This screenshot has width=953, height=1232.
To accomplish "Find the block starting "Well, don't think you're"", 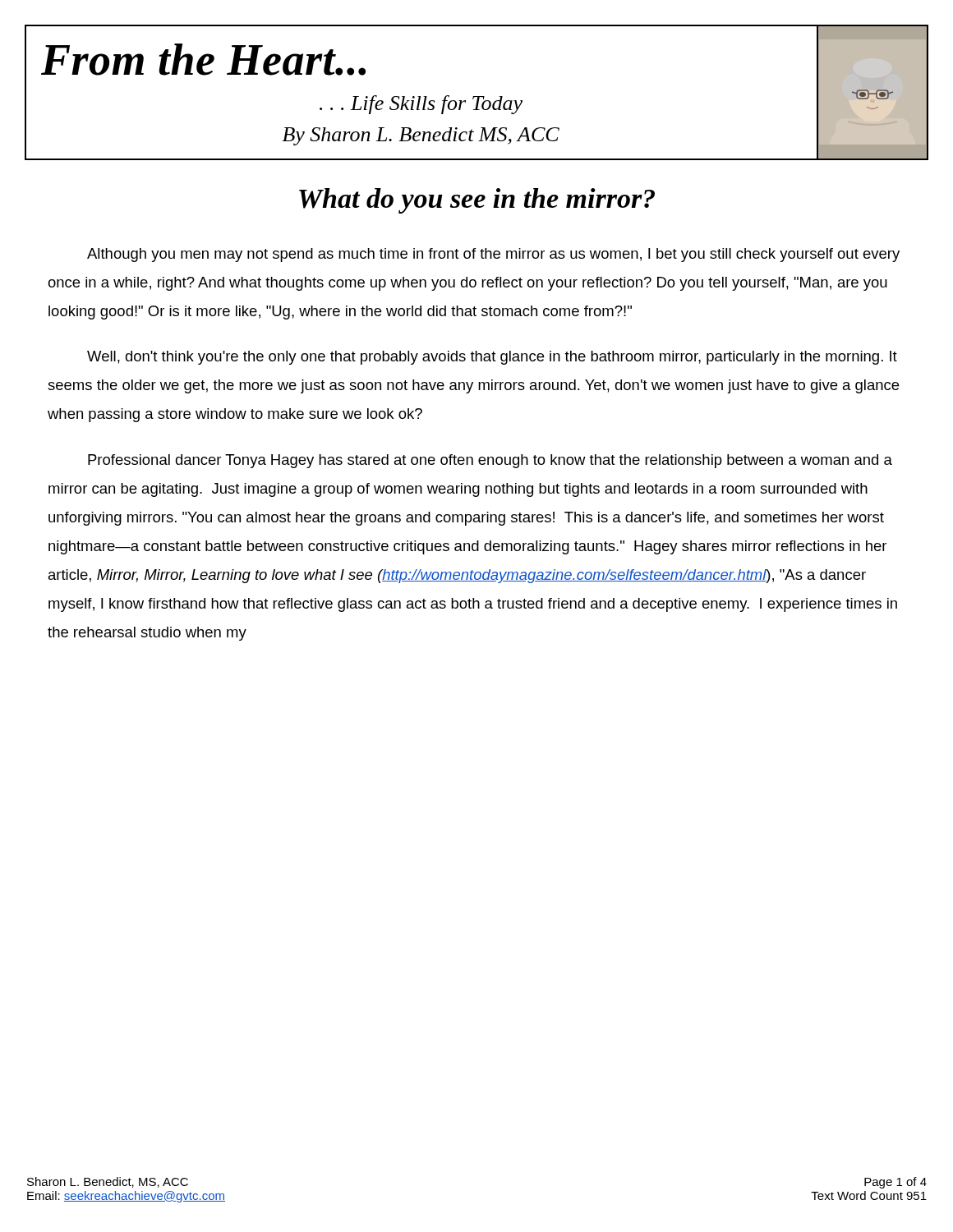I will click(x=474, y=385).
